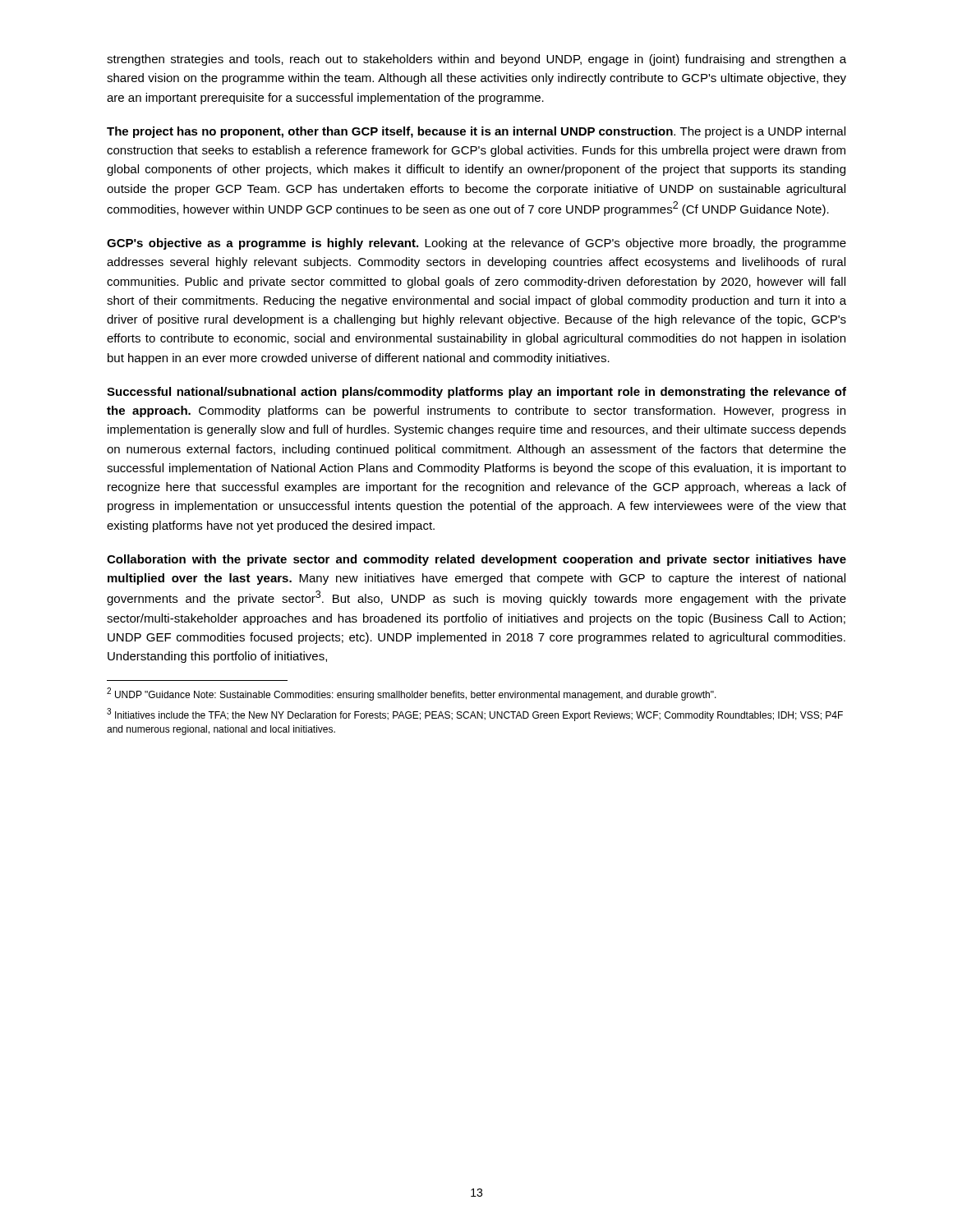
Task: Click on the text block with the text "Successful national/subnational action plans/commodity platforms"
Action: click(476, 458)
